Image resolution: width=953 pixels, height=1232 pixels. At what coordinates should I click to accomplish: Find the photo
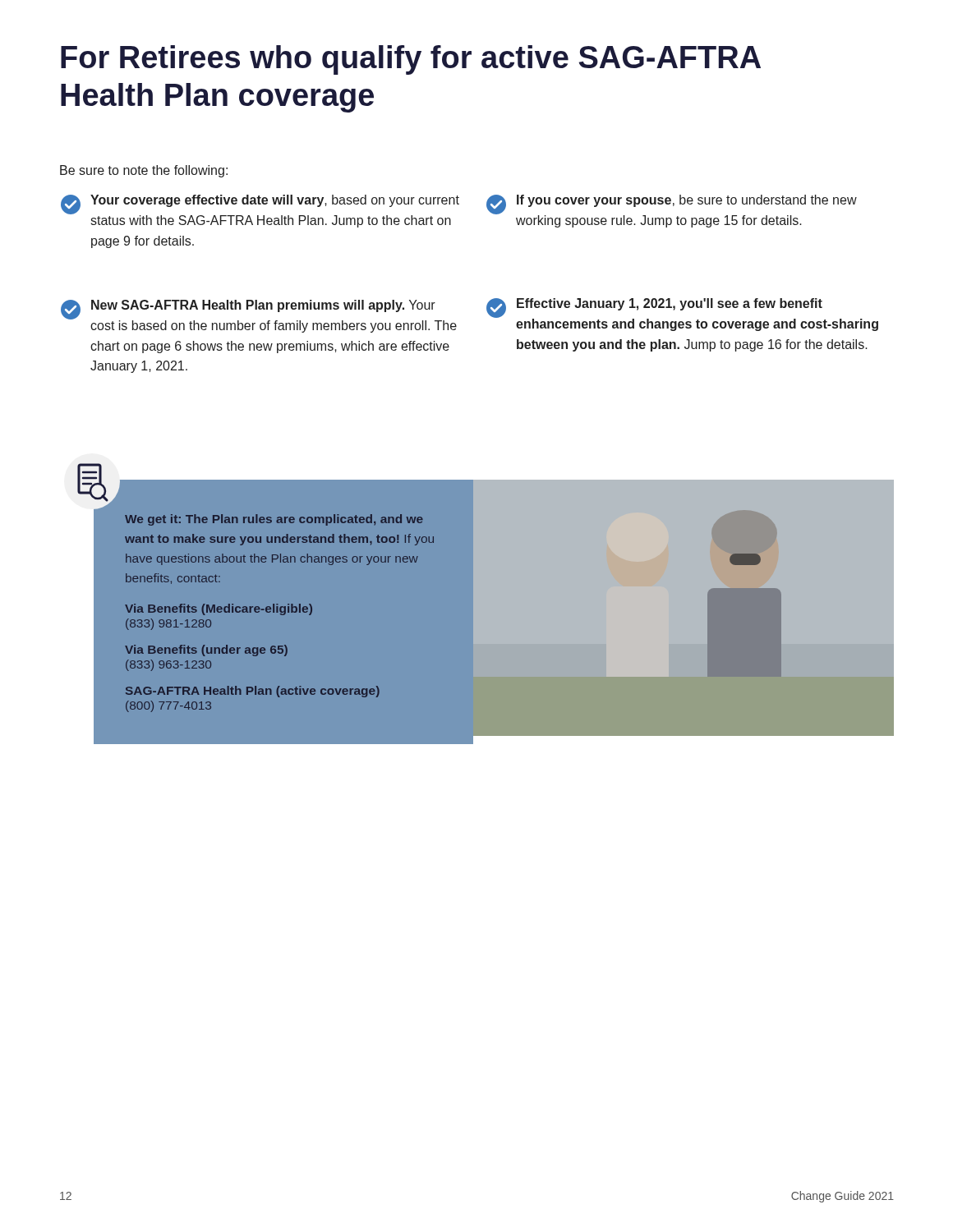(x=684, y=608)
